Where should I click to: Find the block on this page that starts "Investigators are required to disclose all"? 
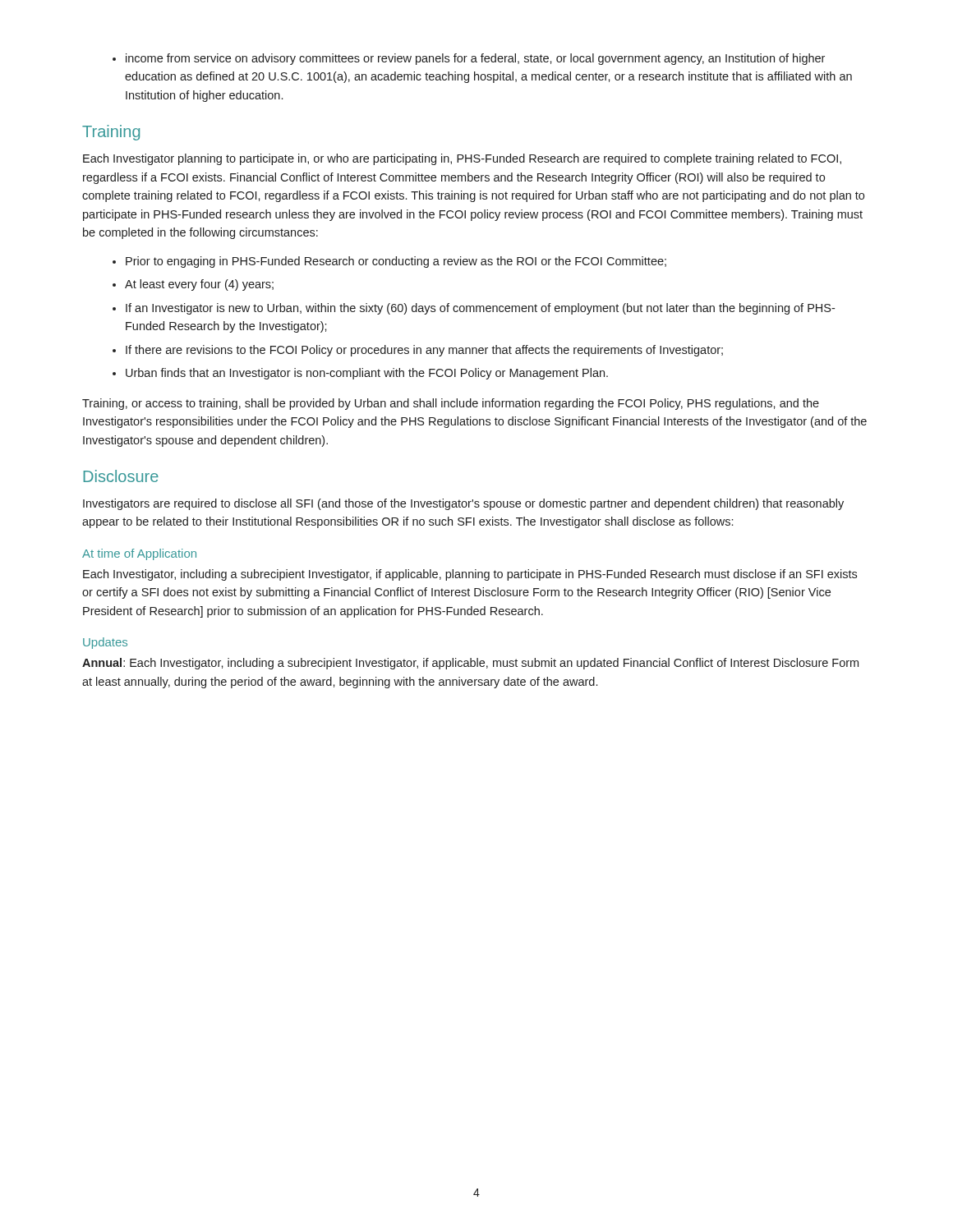tap(476, 513)
